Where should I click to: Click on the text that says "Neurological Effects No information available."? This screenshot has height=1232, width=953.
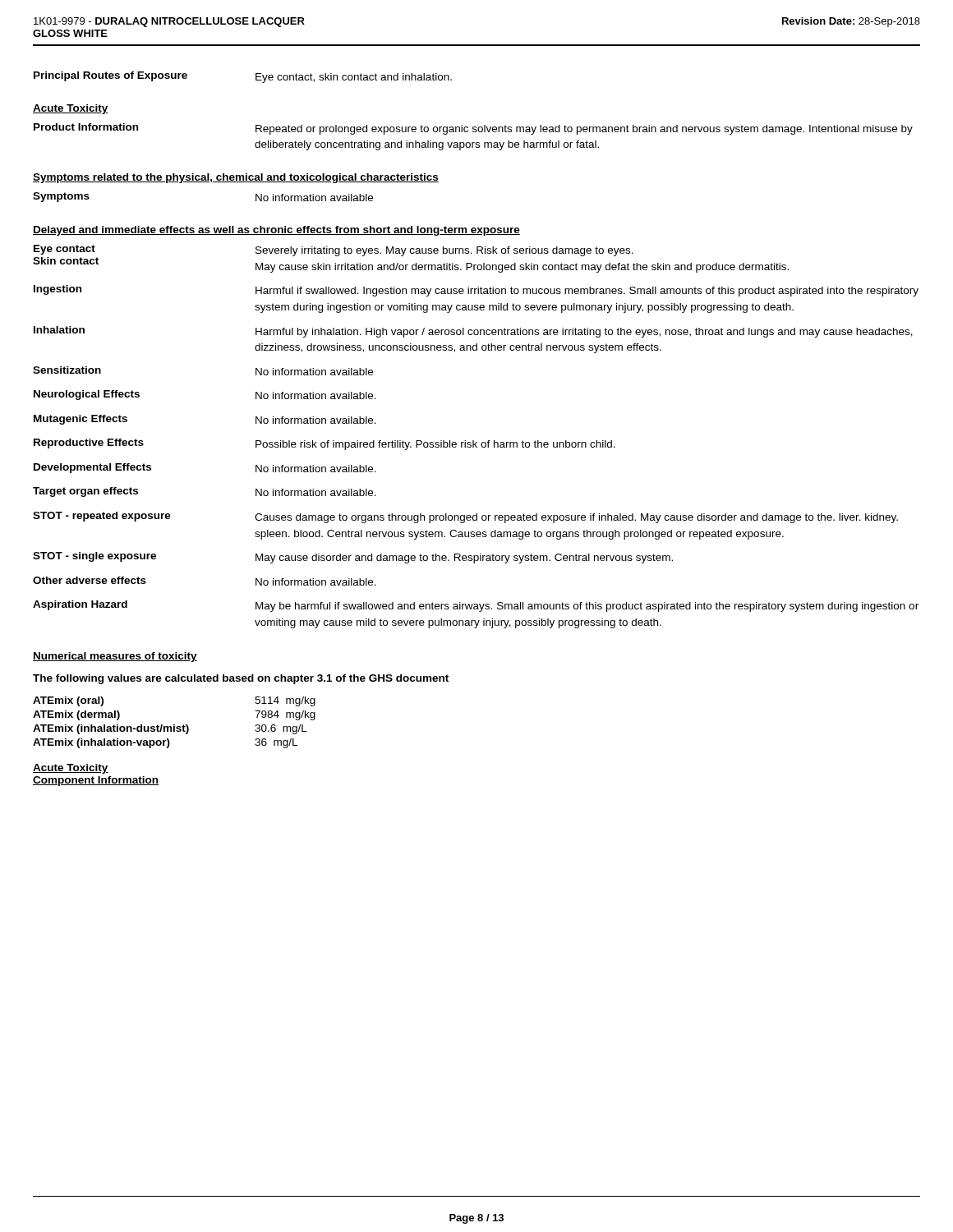click(87, 395)
